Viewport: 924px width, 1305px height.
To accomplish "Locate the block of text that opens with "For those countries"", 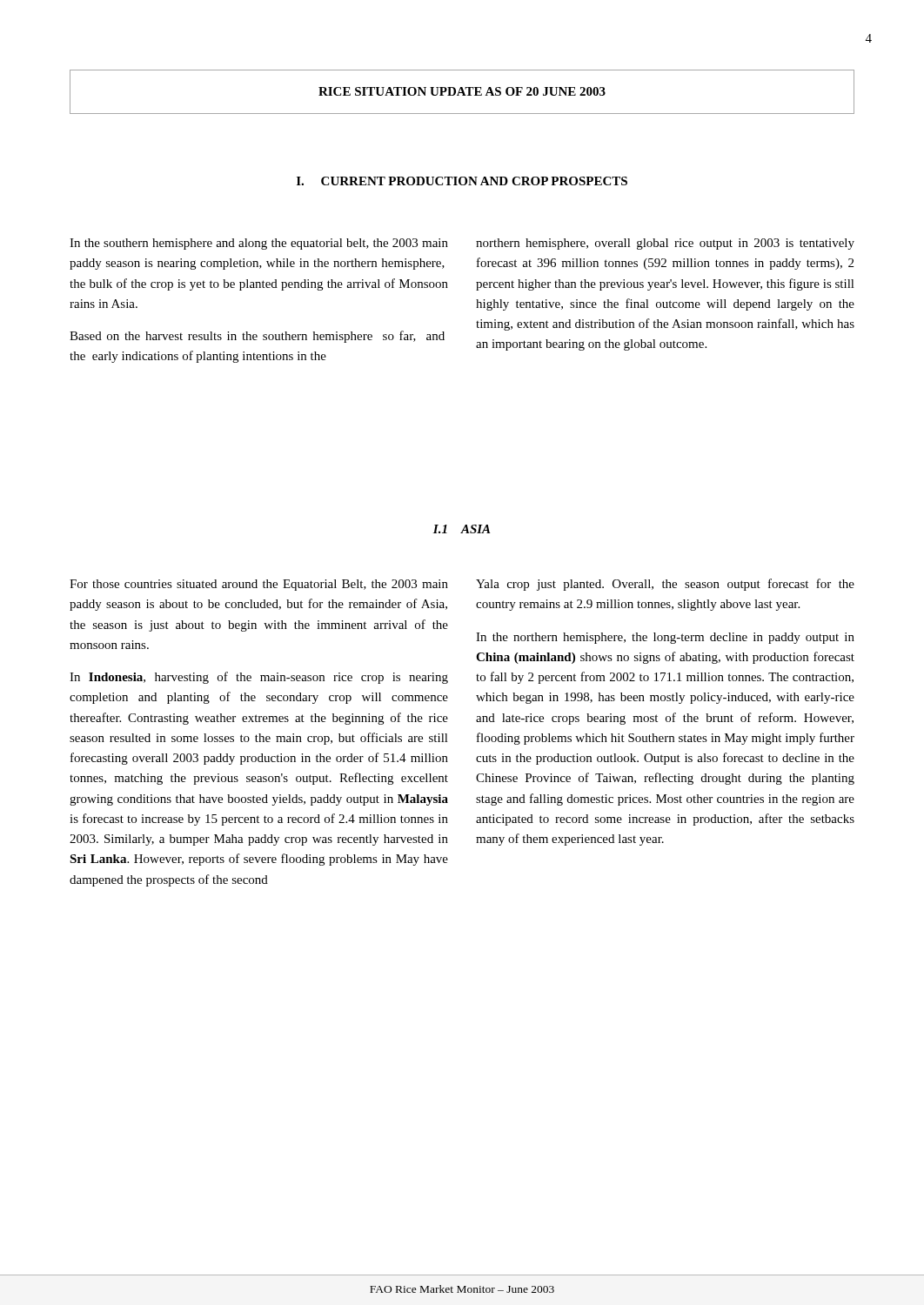I will coord(259,732).
